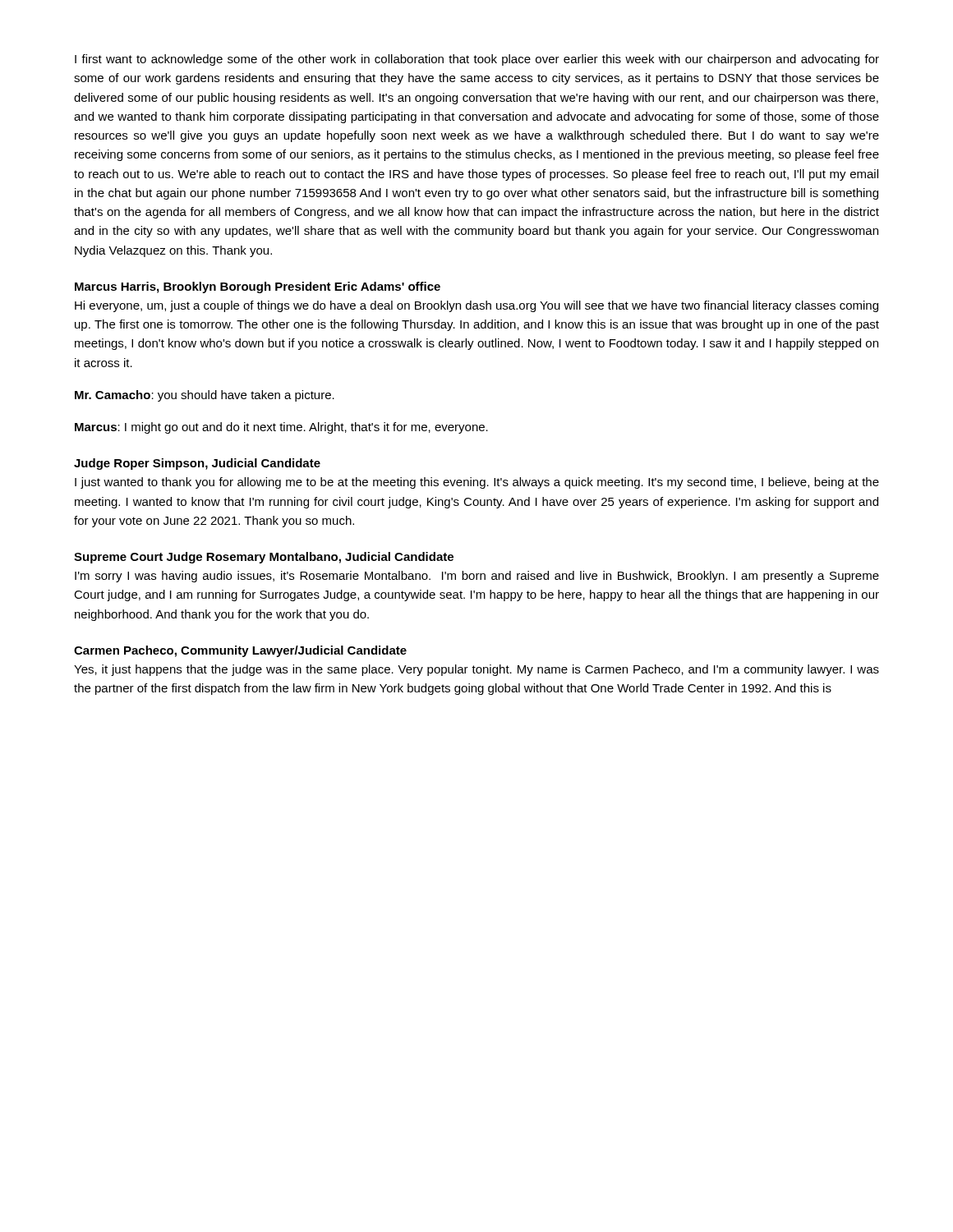Locate the text block starting "Marcus: I might go out and"
953x1232 pixels.
pyautogui.click(x=281, y=427)
